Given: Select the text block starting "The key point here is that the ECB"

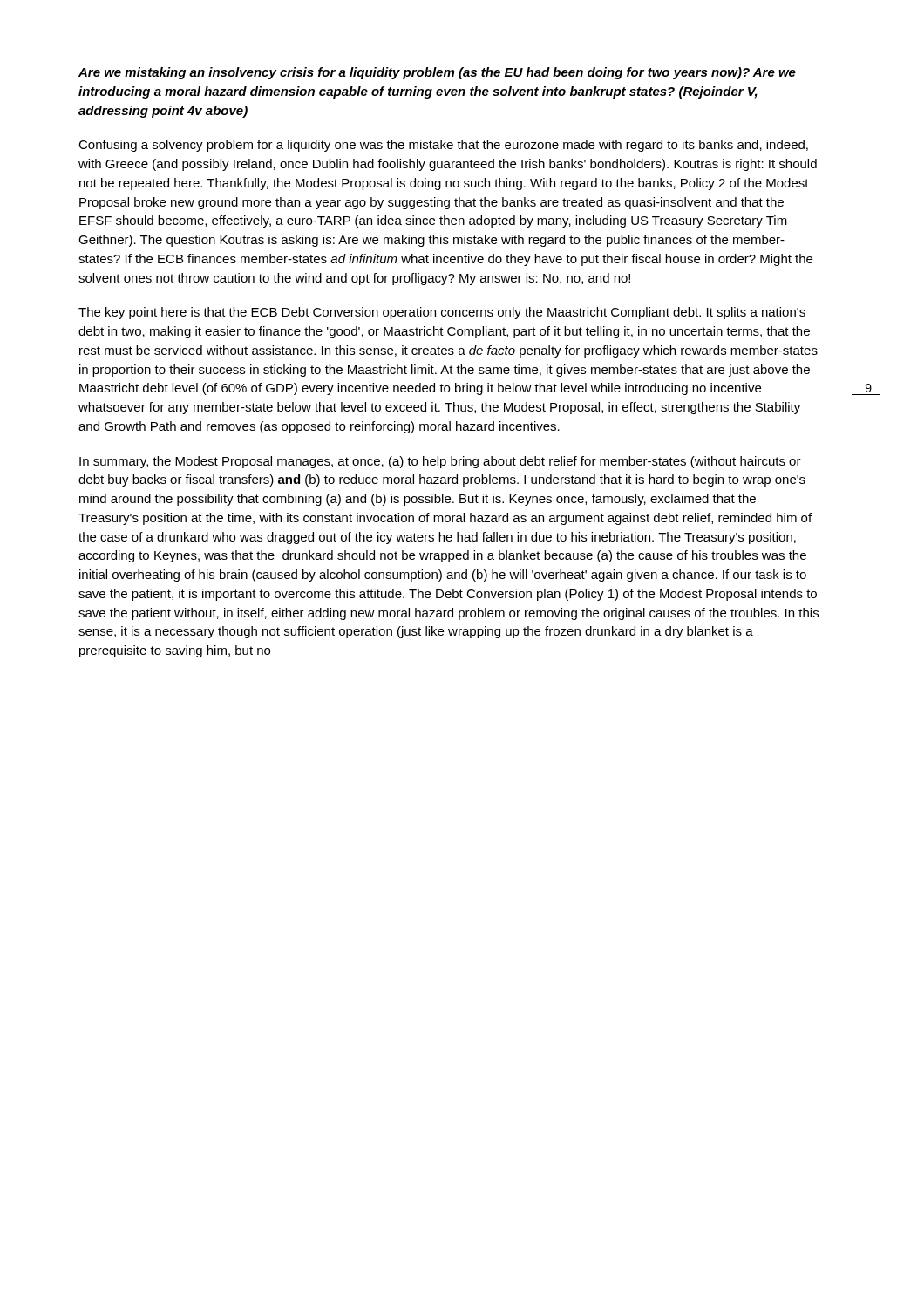Looking at the screenshot, I should 448,369.
